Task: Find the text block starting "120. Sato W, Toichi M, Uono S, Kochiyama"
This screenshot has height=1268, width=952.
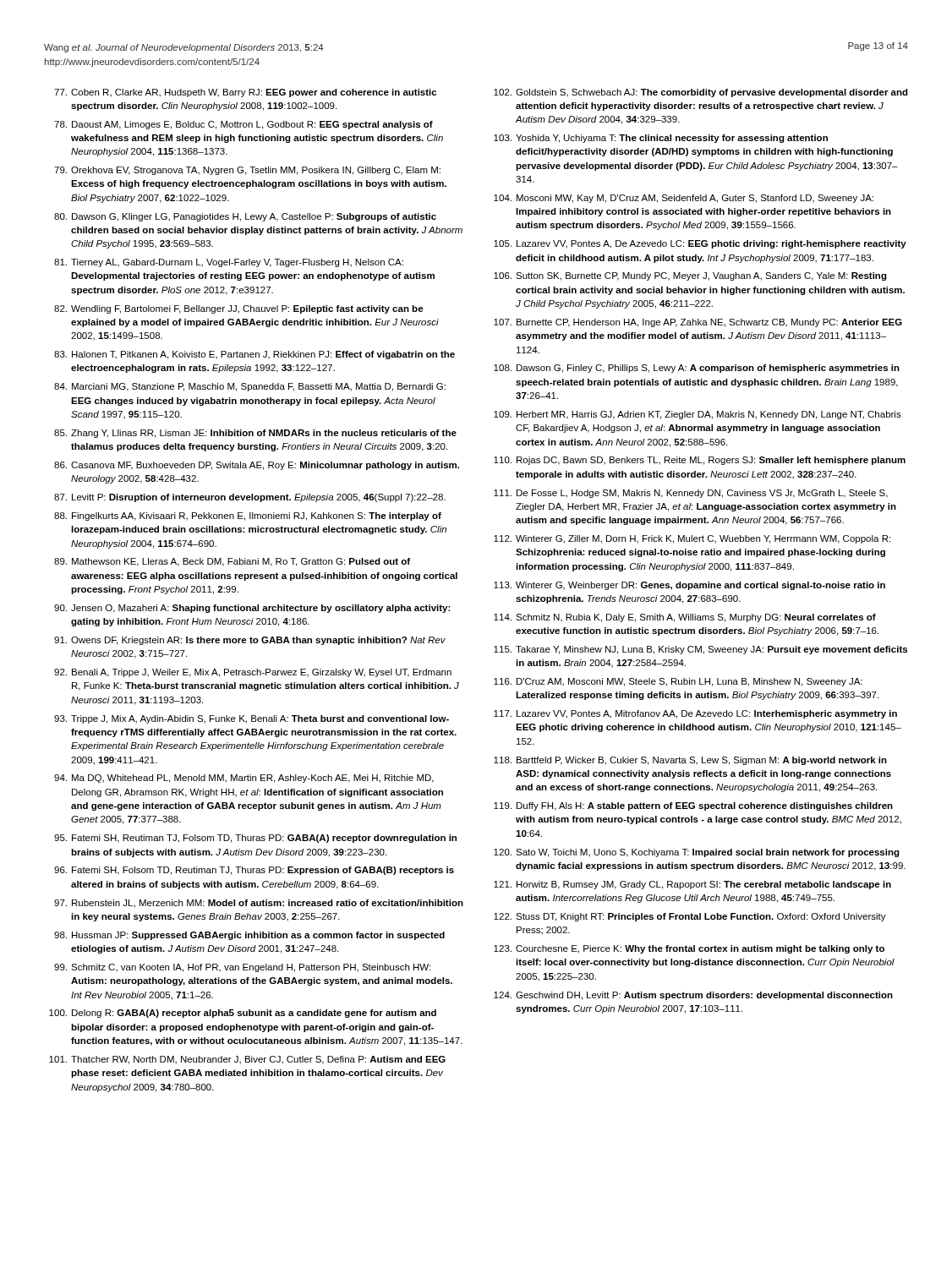Action: [x=698, y=859]
